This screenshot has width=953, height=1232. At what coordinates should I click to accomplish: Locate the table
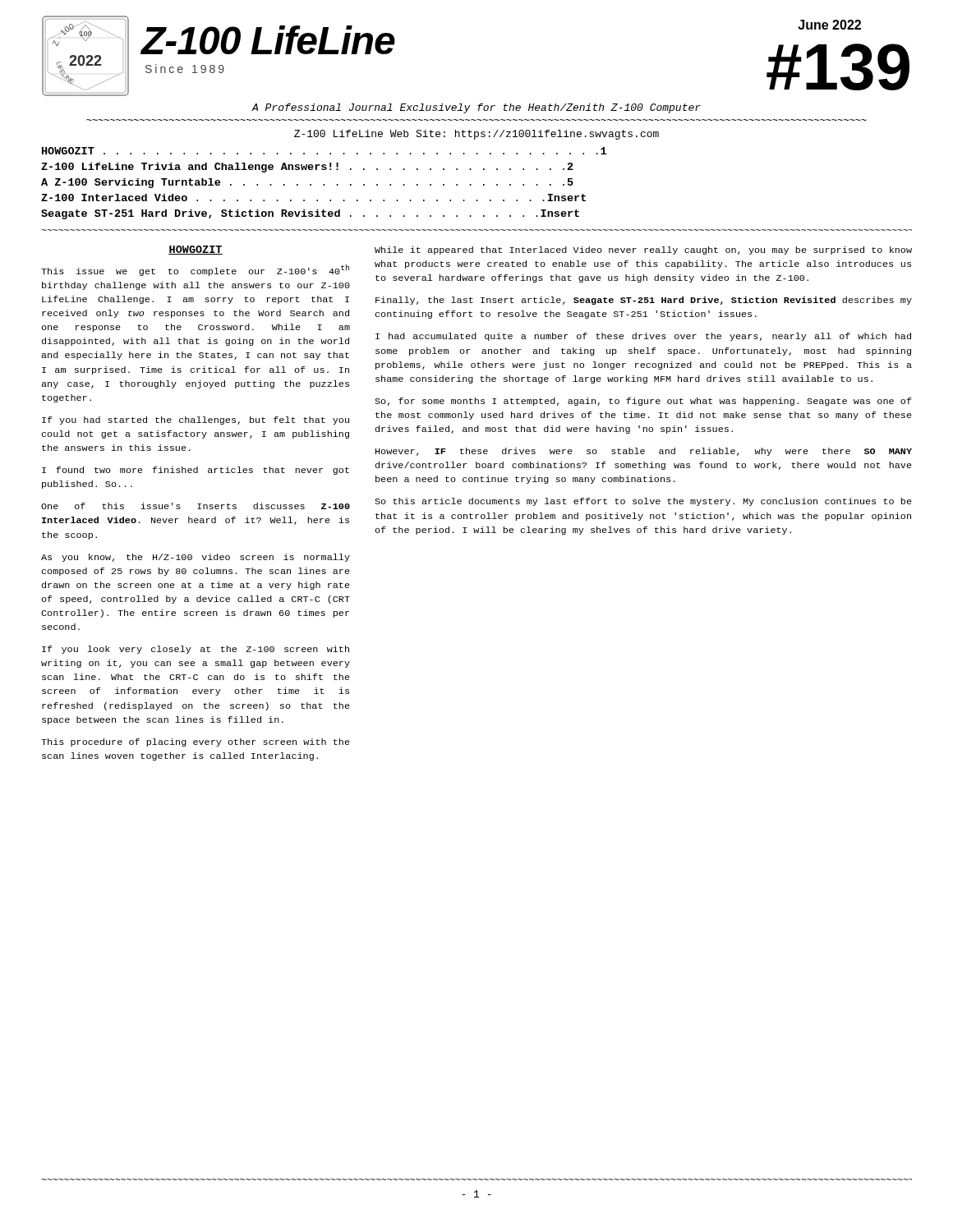click(476, 183)
